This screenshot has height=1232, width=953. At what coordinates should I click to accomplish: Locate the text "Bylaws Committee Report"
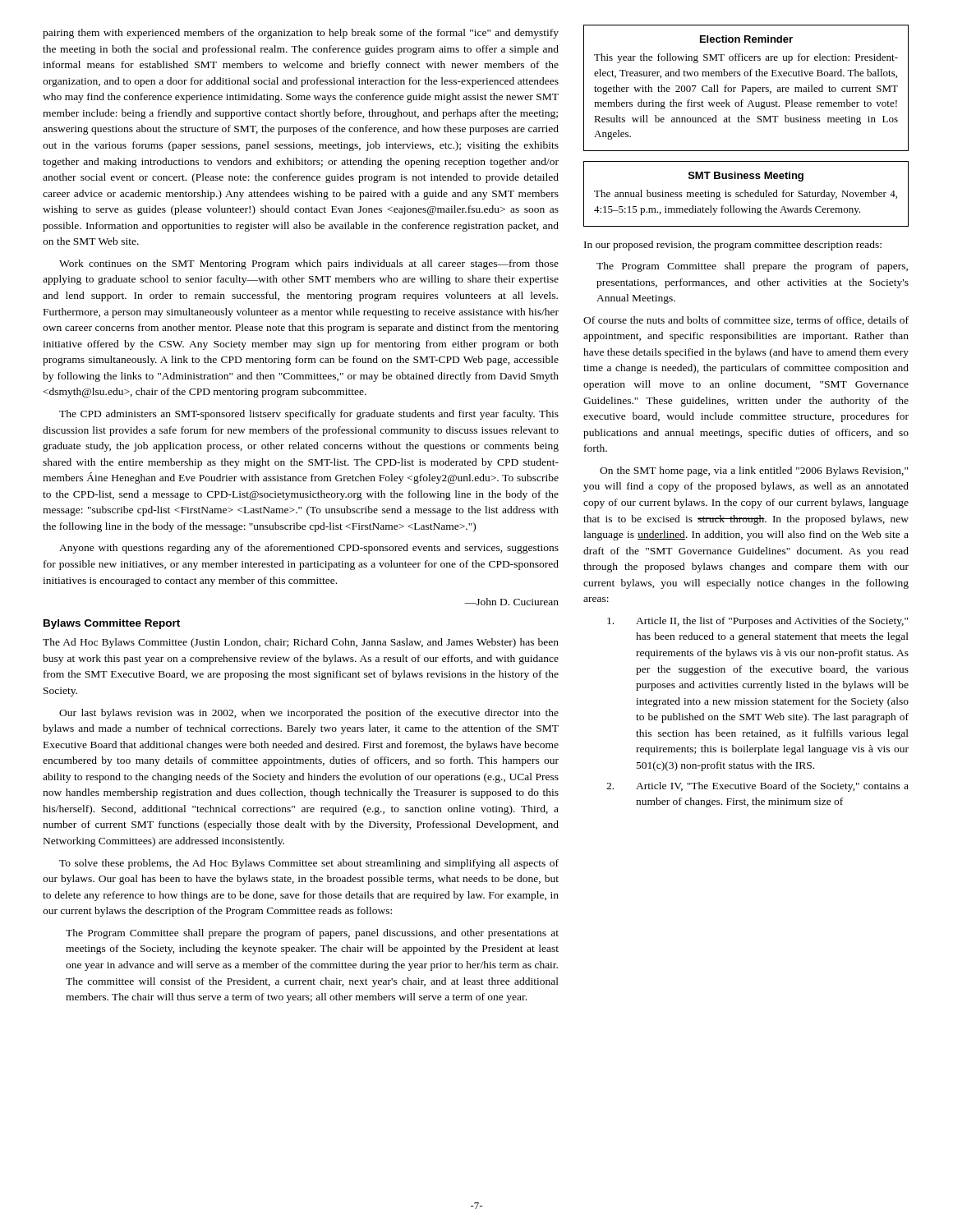click(x=112, y=624)
